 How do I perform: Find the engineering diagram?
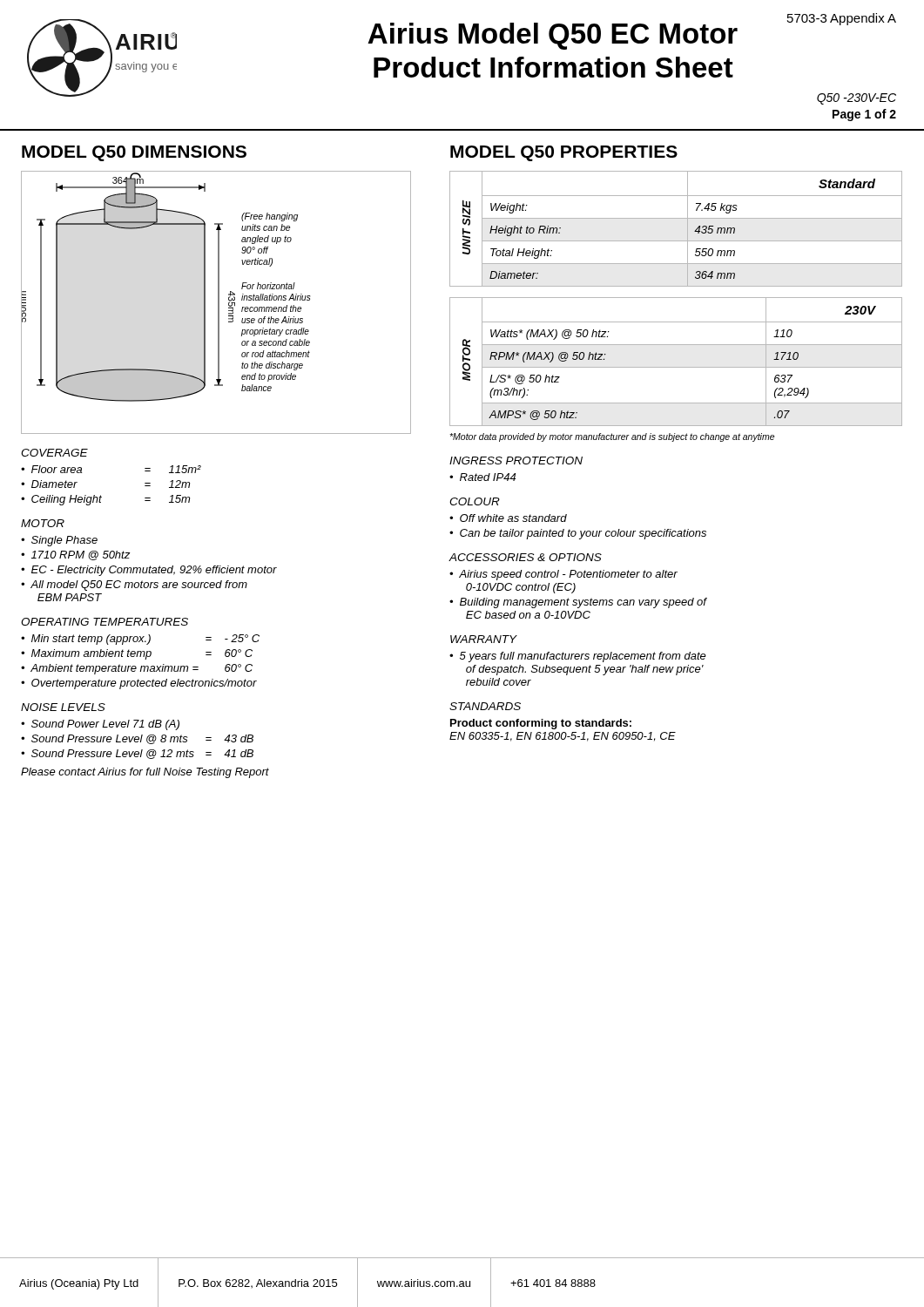point(216,302)
